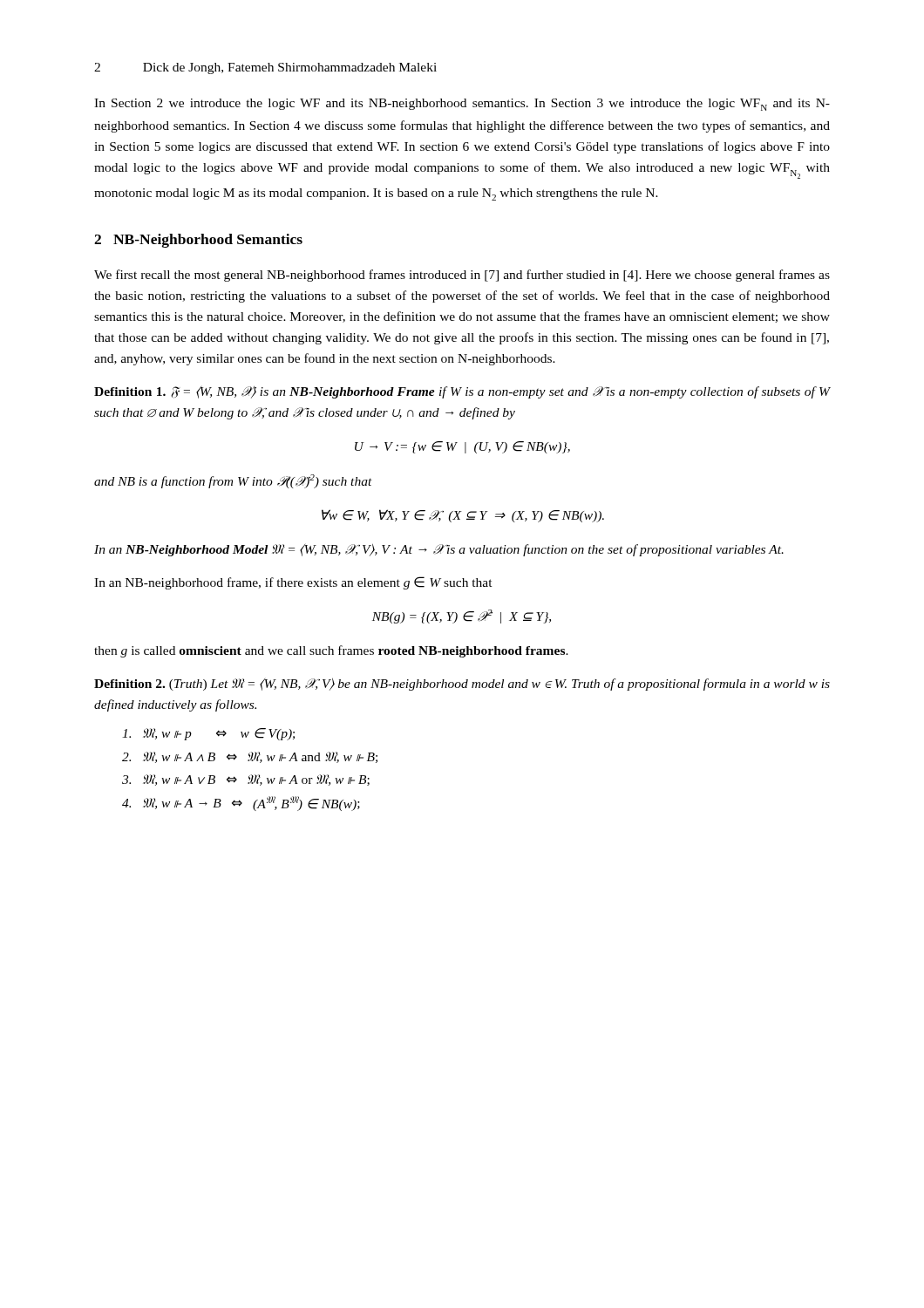The height and width of the screenshot is (1308, 924).
Task: Find the formula that says "NB(g) = {(X, Y) ∈ 𝒳2 | X"
Action: pyautogui.click(x=462, y=615)
